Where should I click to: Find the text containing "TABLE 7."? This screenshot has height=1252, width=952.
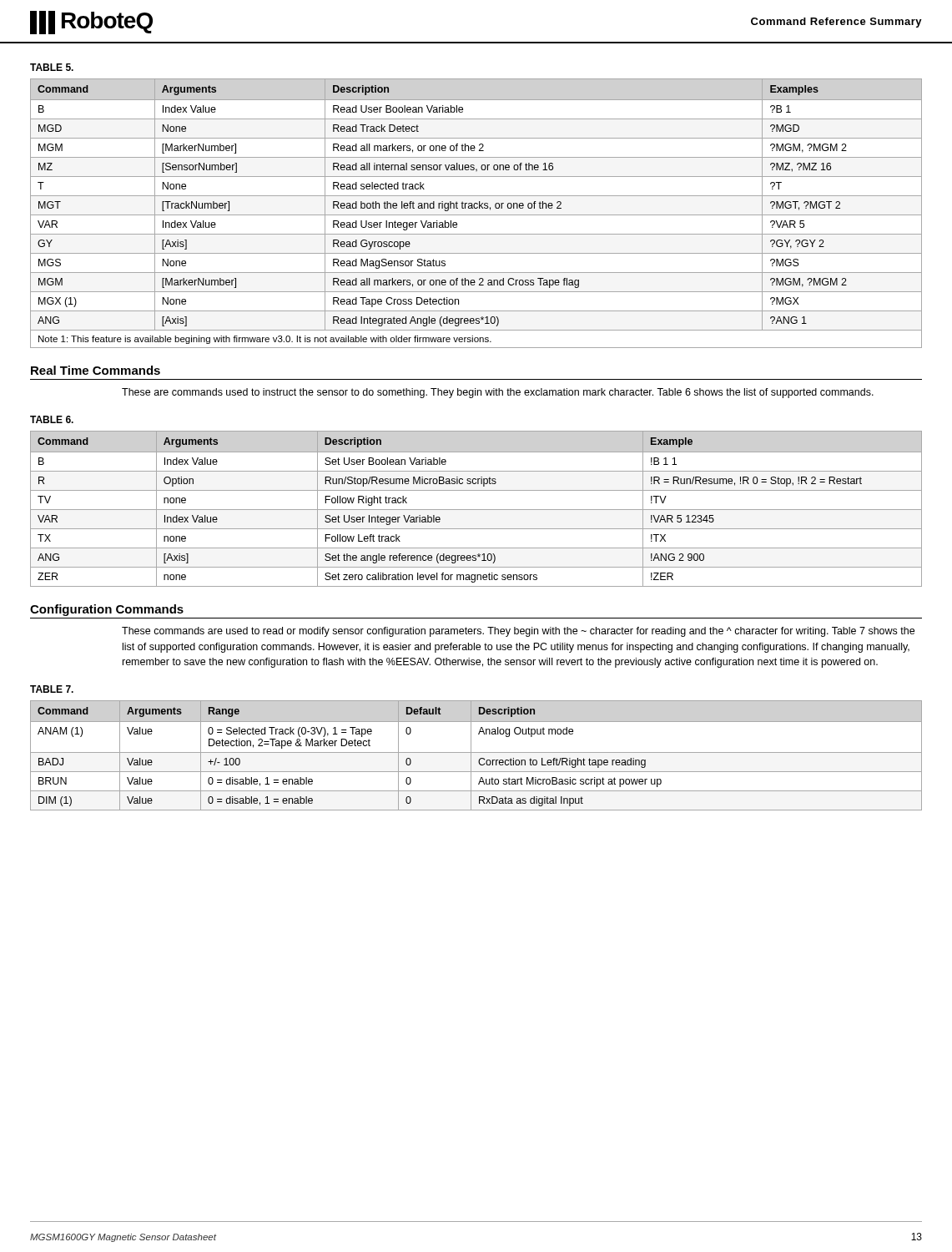click(x=52, y=689)
